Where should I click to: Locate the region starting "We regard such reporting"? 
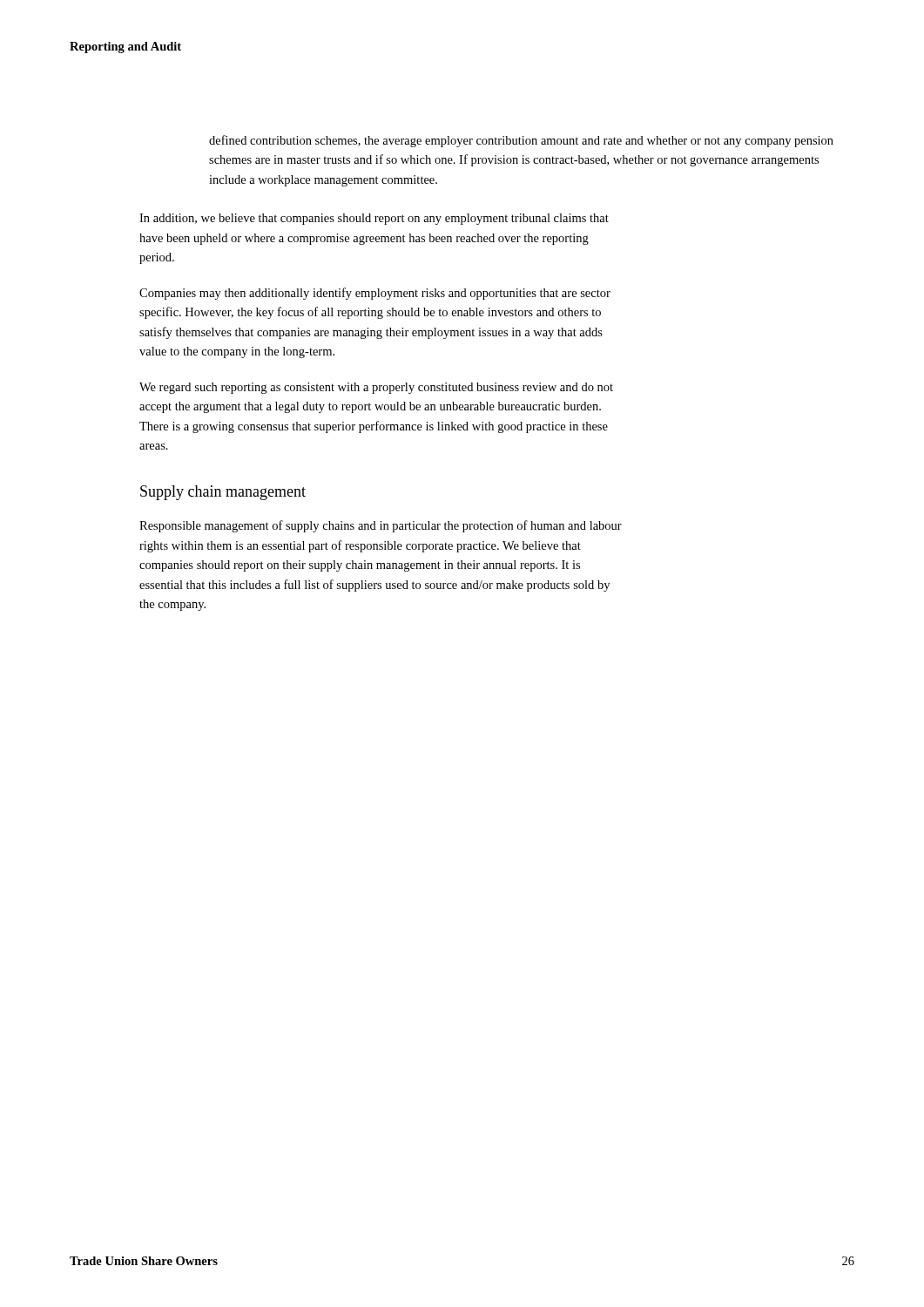376,416
